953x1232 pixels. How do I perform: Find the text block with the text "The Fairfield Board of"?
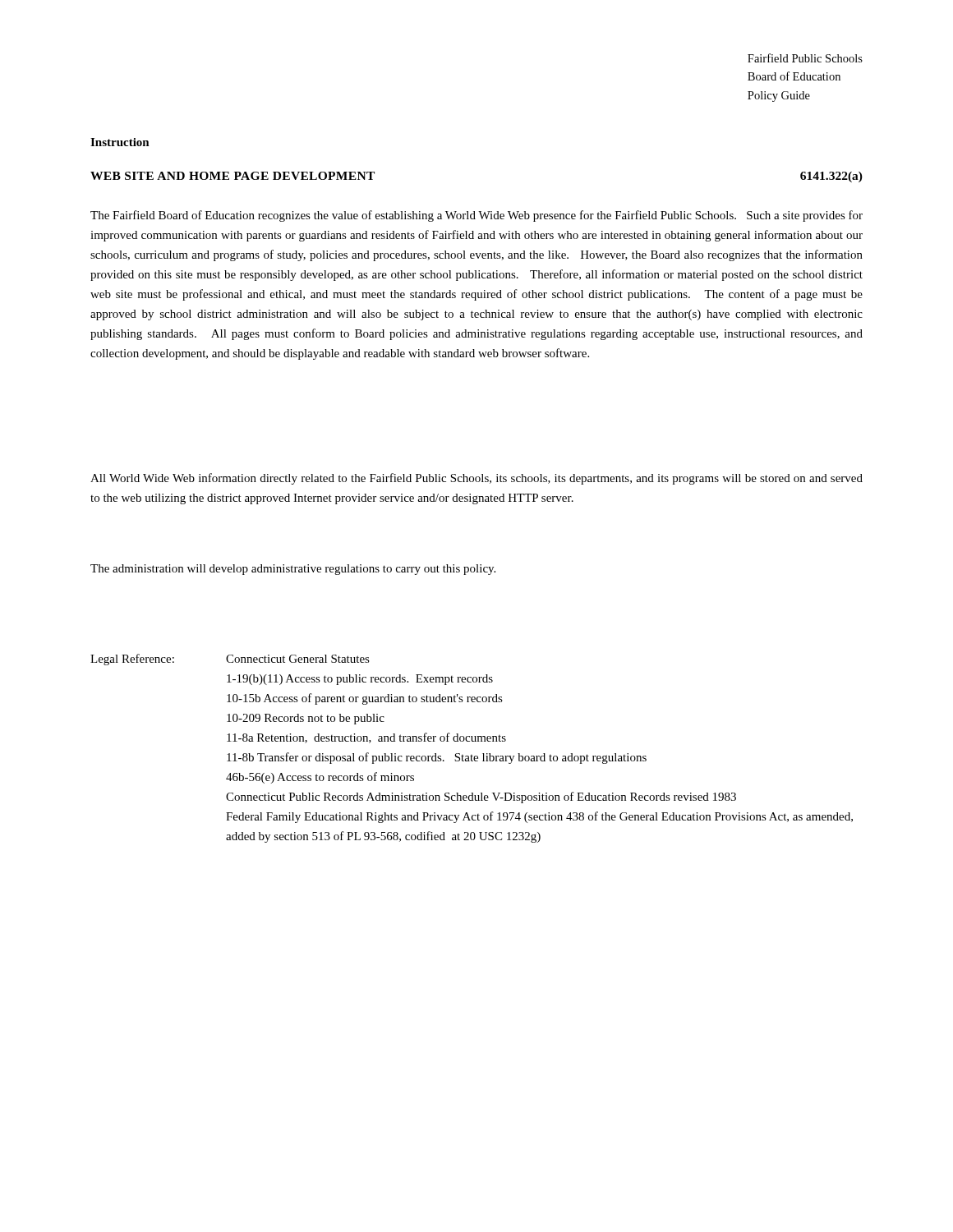pos(476,284)
